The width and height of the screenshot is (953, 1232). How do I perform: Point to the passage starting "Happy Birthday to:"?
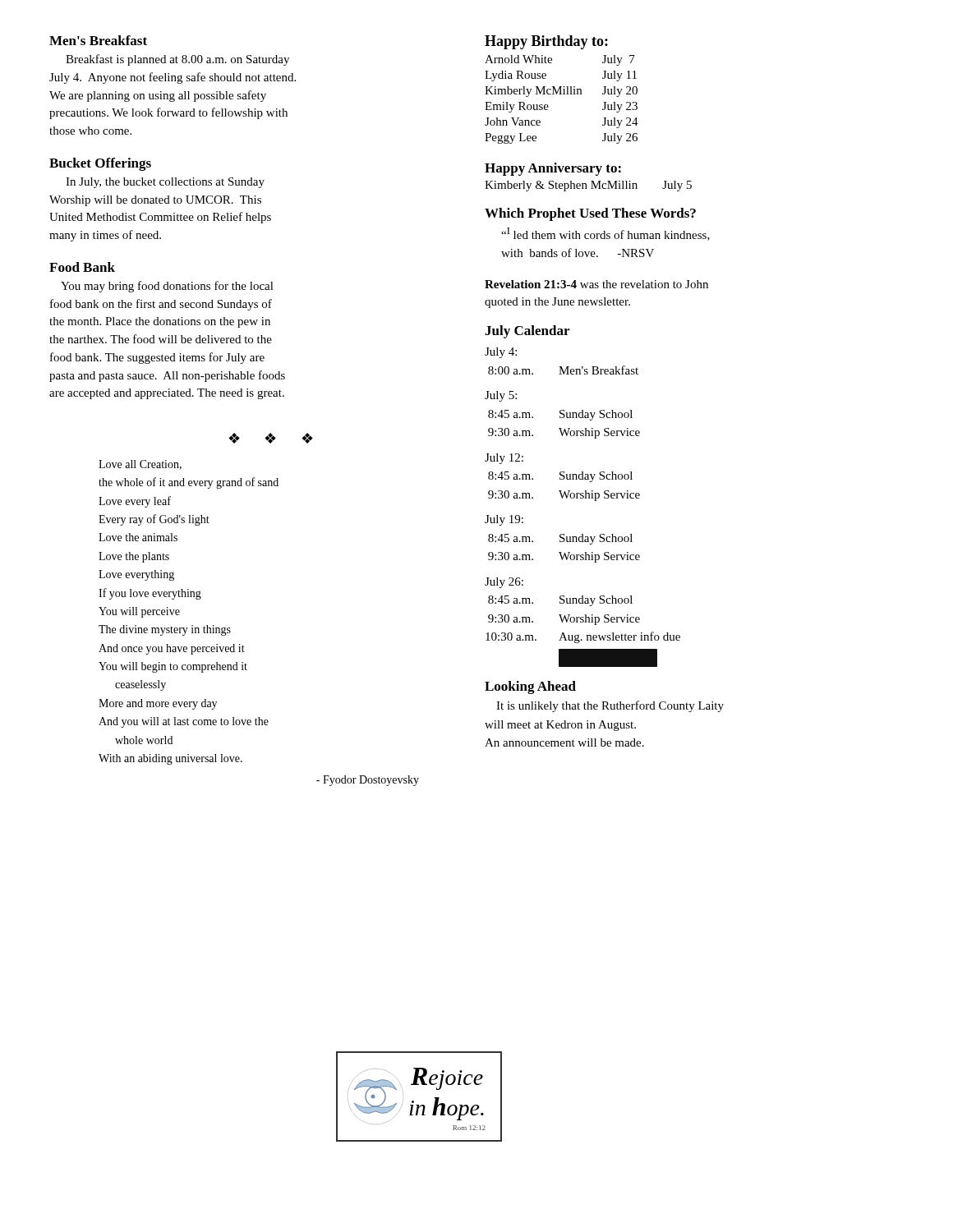pyautogui.click(x=547, y=41)
